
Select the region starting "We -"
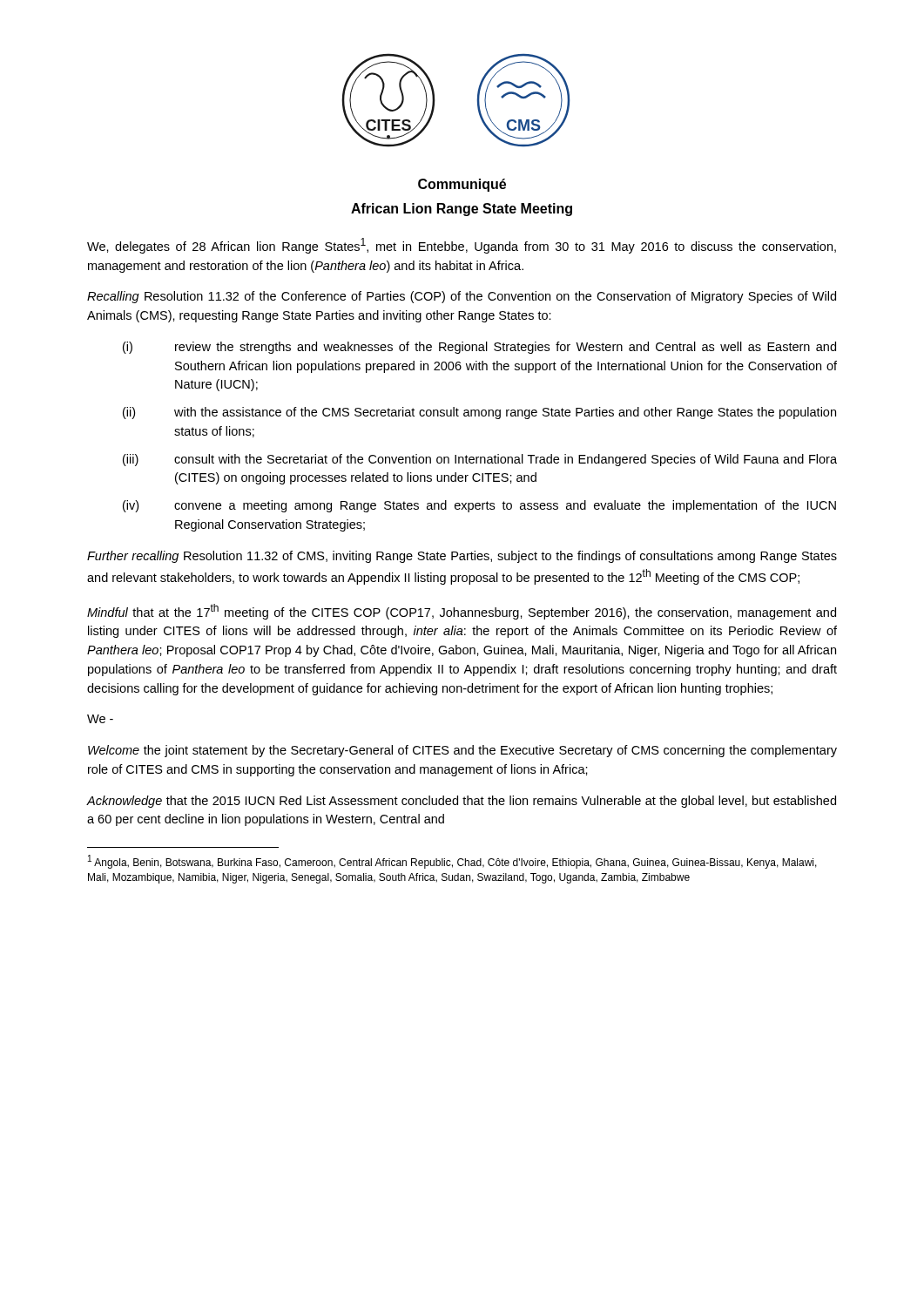(100, 719)
